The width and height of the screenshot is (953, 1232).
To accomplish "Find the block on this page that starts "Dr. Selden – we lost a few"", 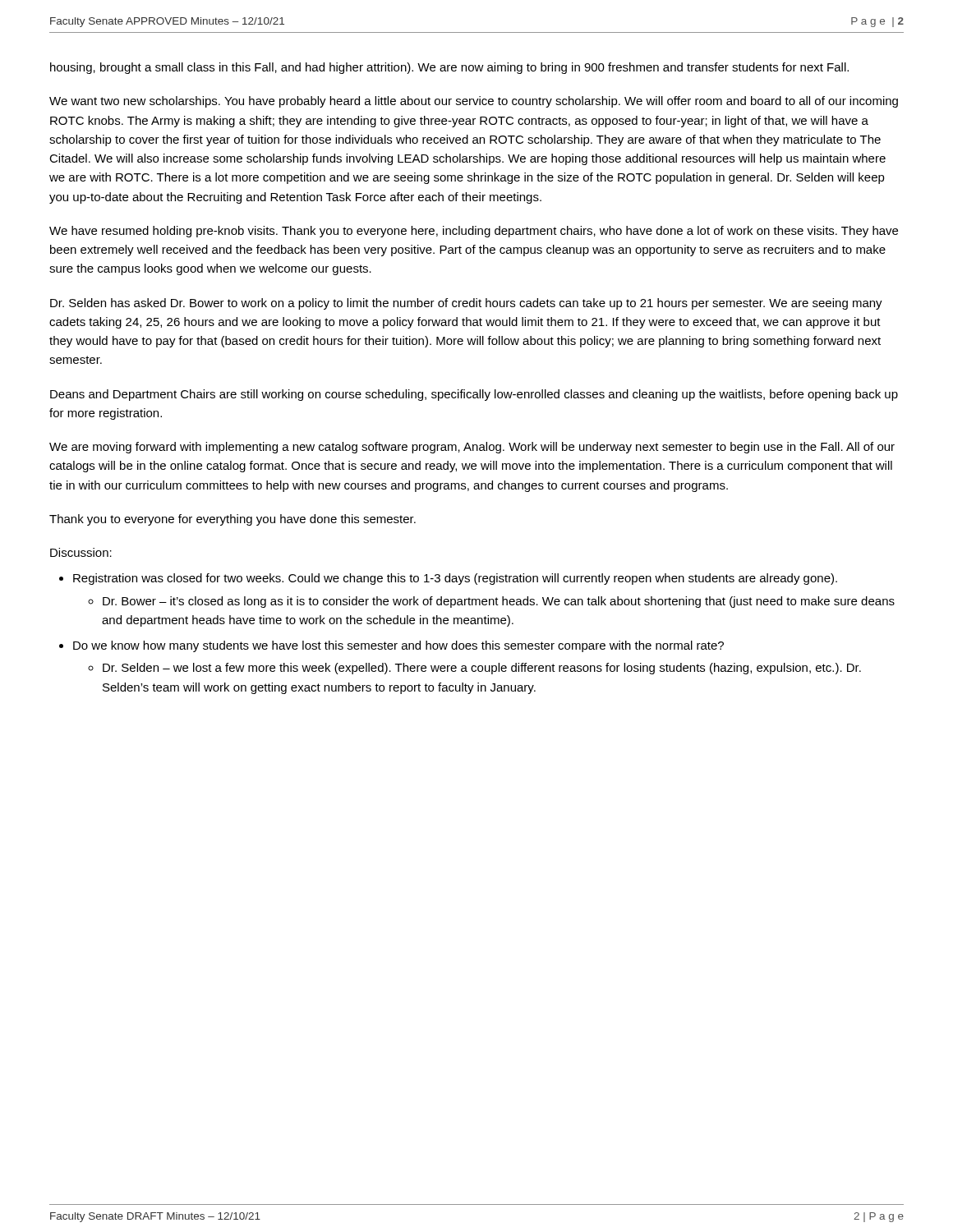I will (x=482, y=677).
